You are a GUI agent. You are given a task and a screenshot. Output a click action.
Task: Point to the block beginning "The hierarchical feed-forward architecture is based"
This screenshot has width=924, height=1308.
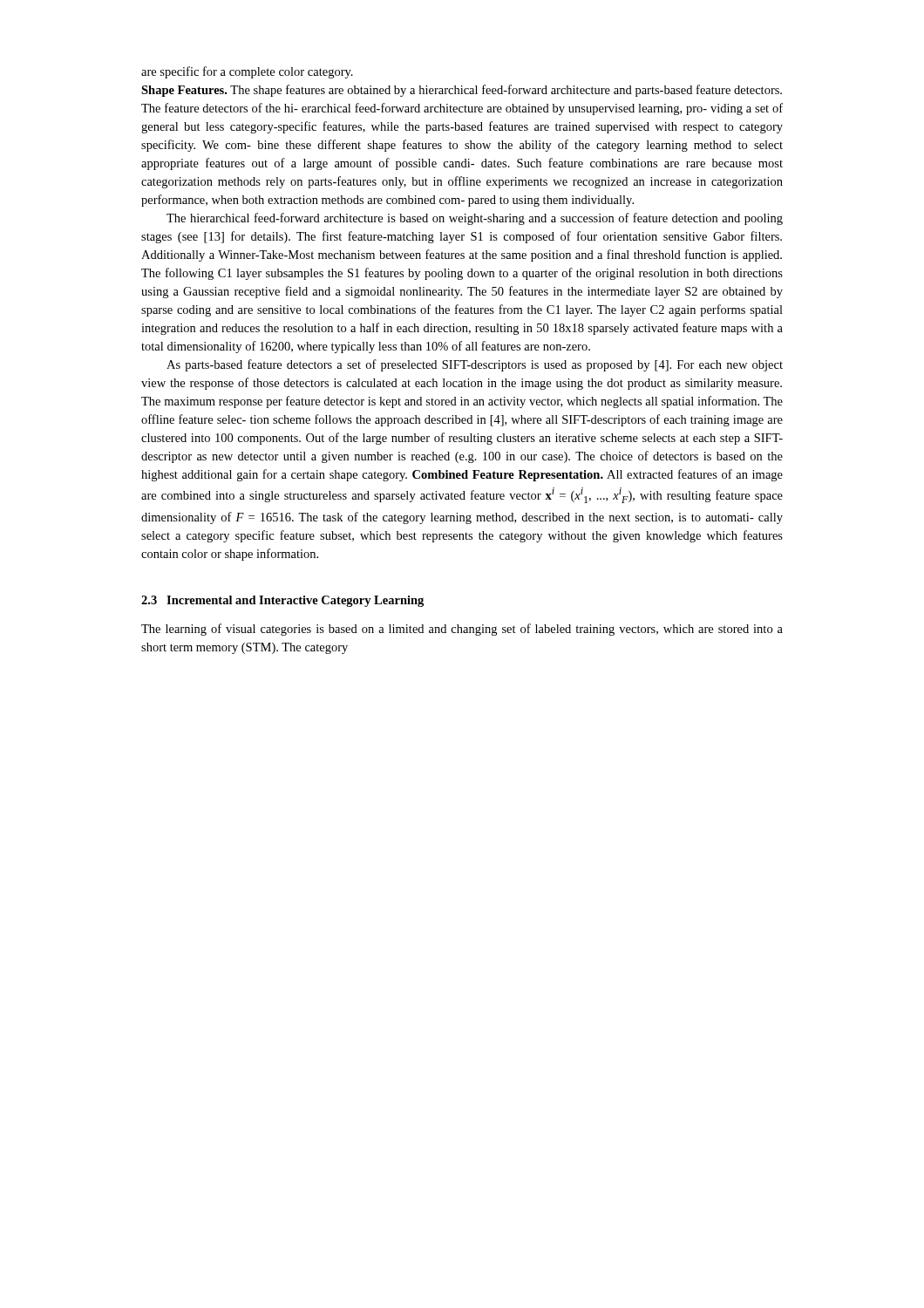click(462, 283)
